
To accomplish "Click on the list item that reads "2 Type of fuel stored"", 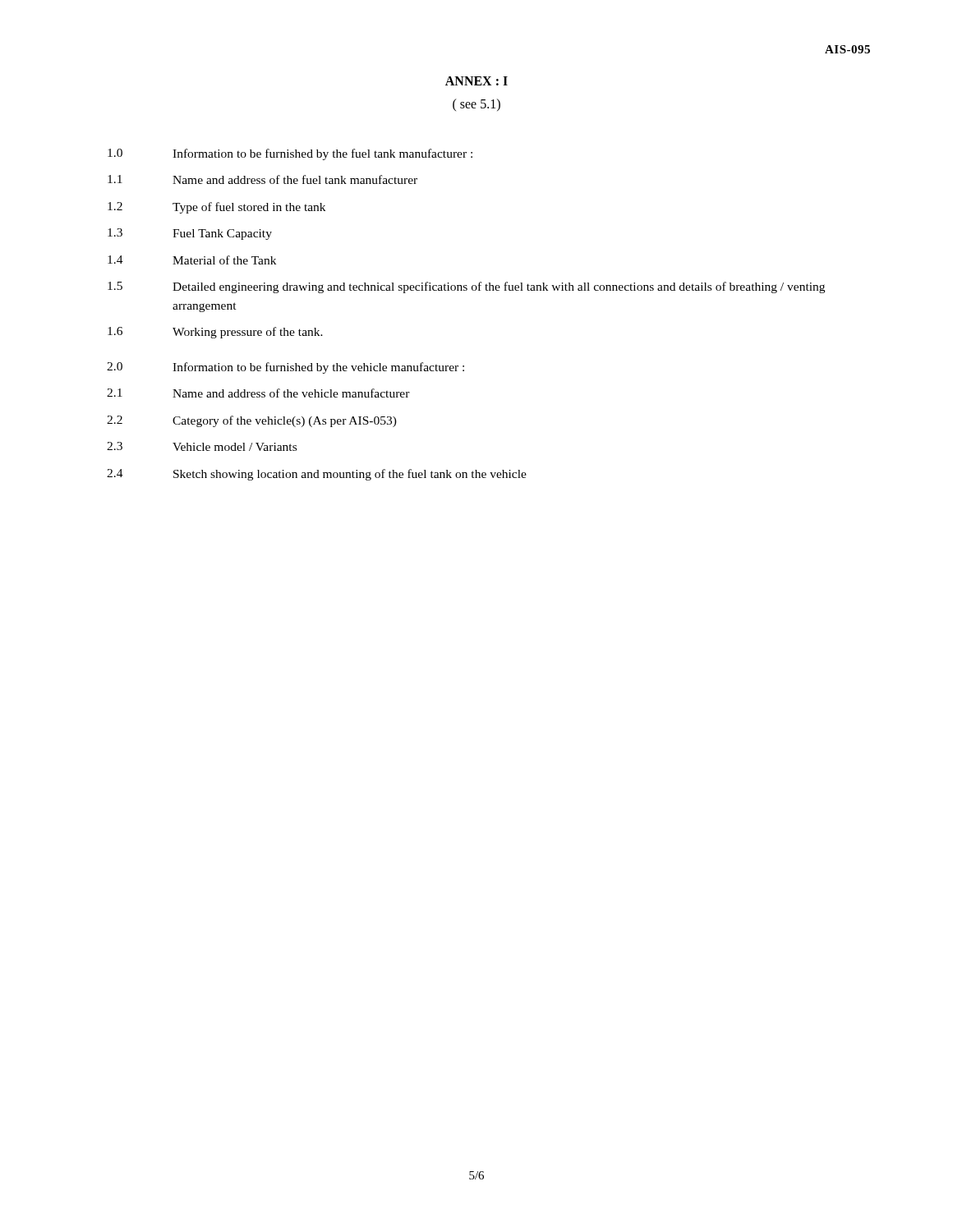I will pos(216,208).
